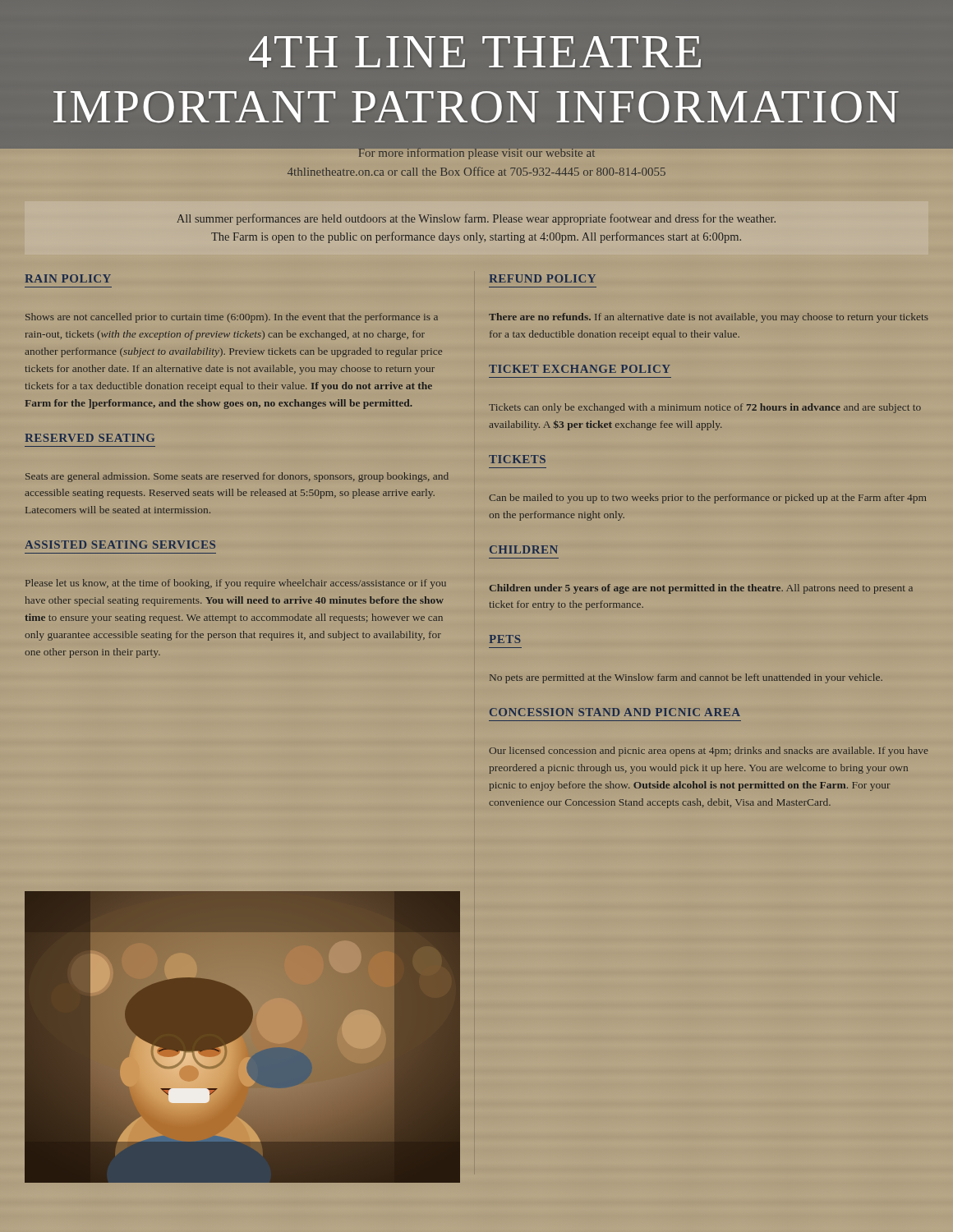Find the photo

(x=242, y=1037)
